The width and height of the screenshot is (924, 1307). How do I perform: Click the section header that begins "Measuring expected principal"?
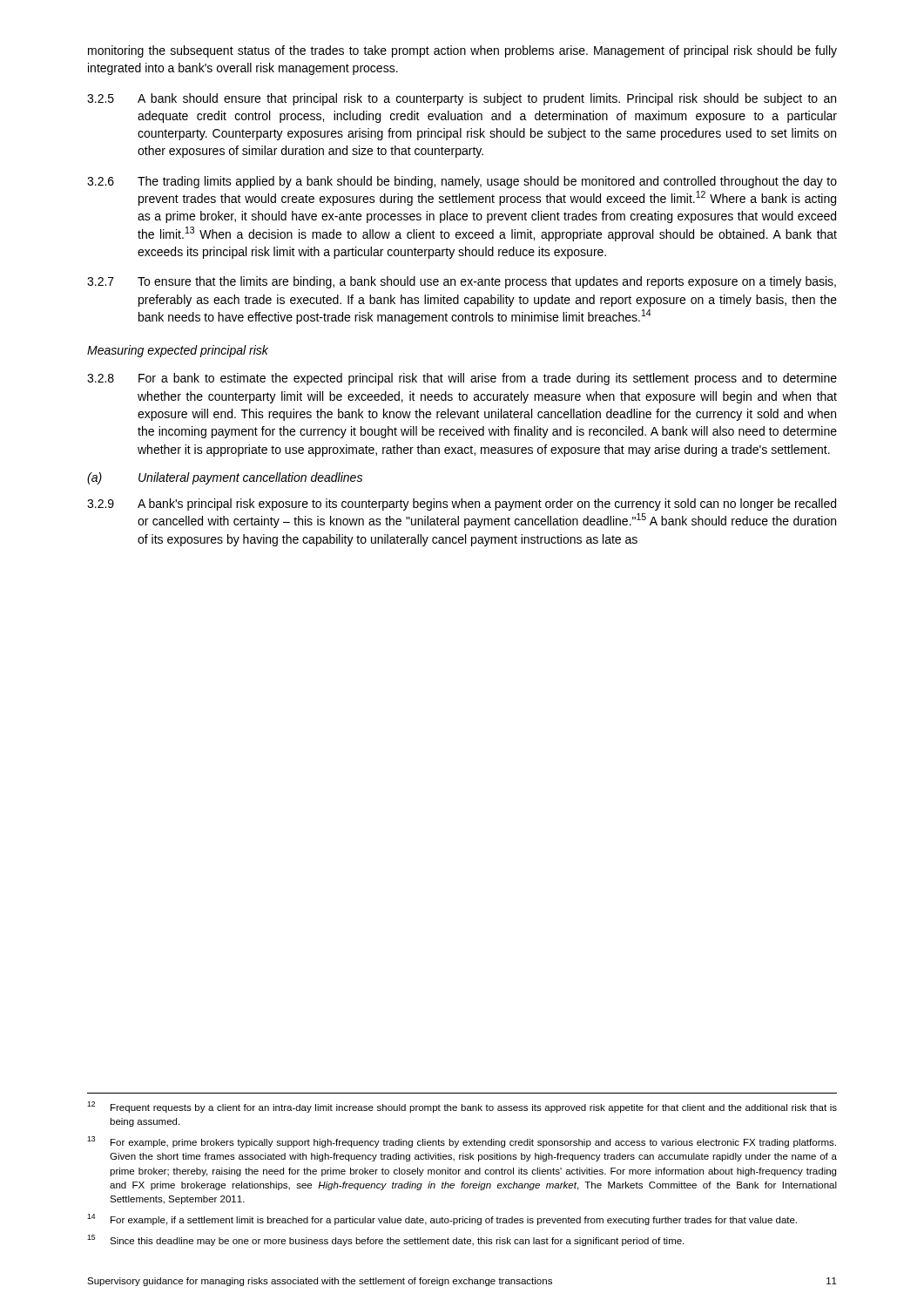tap(178, 351)
